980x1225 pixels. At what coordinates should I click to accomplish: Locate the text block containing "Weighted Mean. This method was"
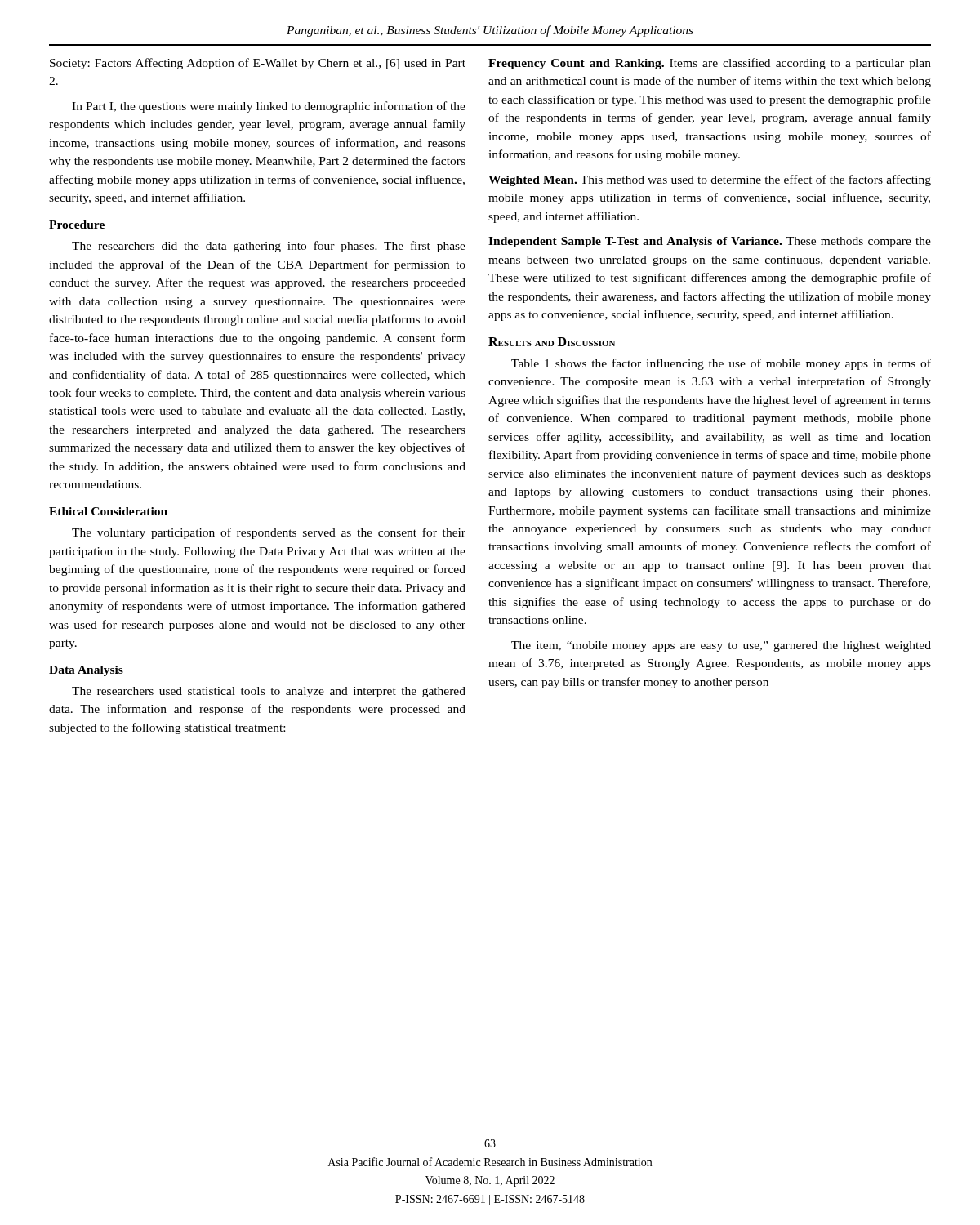710,198
